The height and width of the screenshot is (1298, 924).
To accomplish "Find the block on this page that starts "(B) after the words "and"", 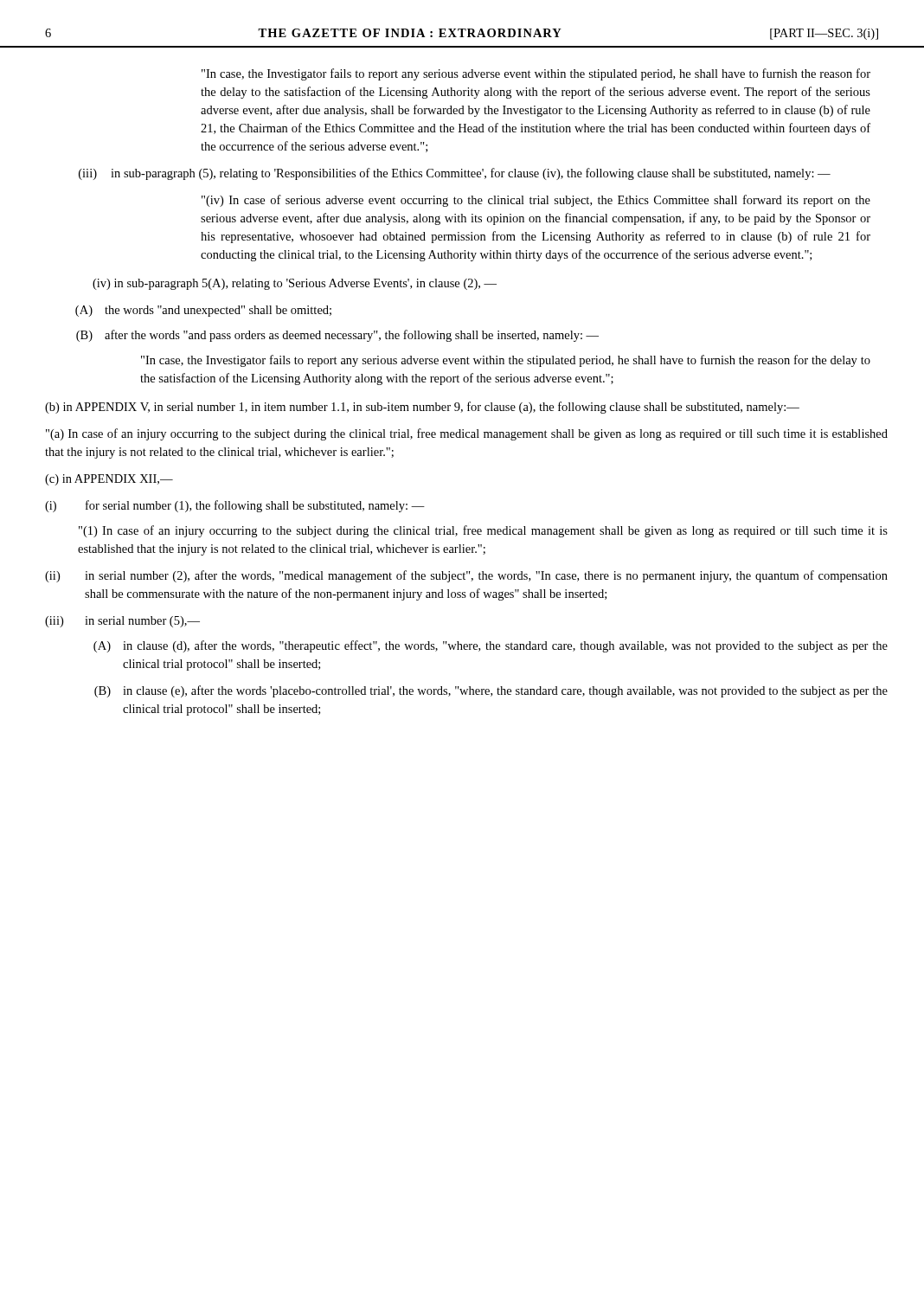I will [466, 336].
